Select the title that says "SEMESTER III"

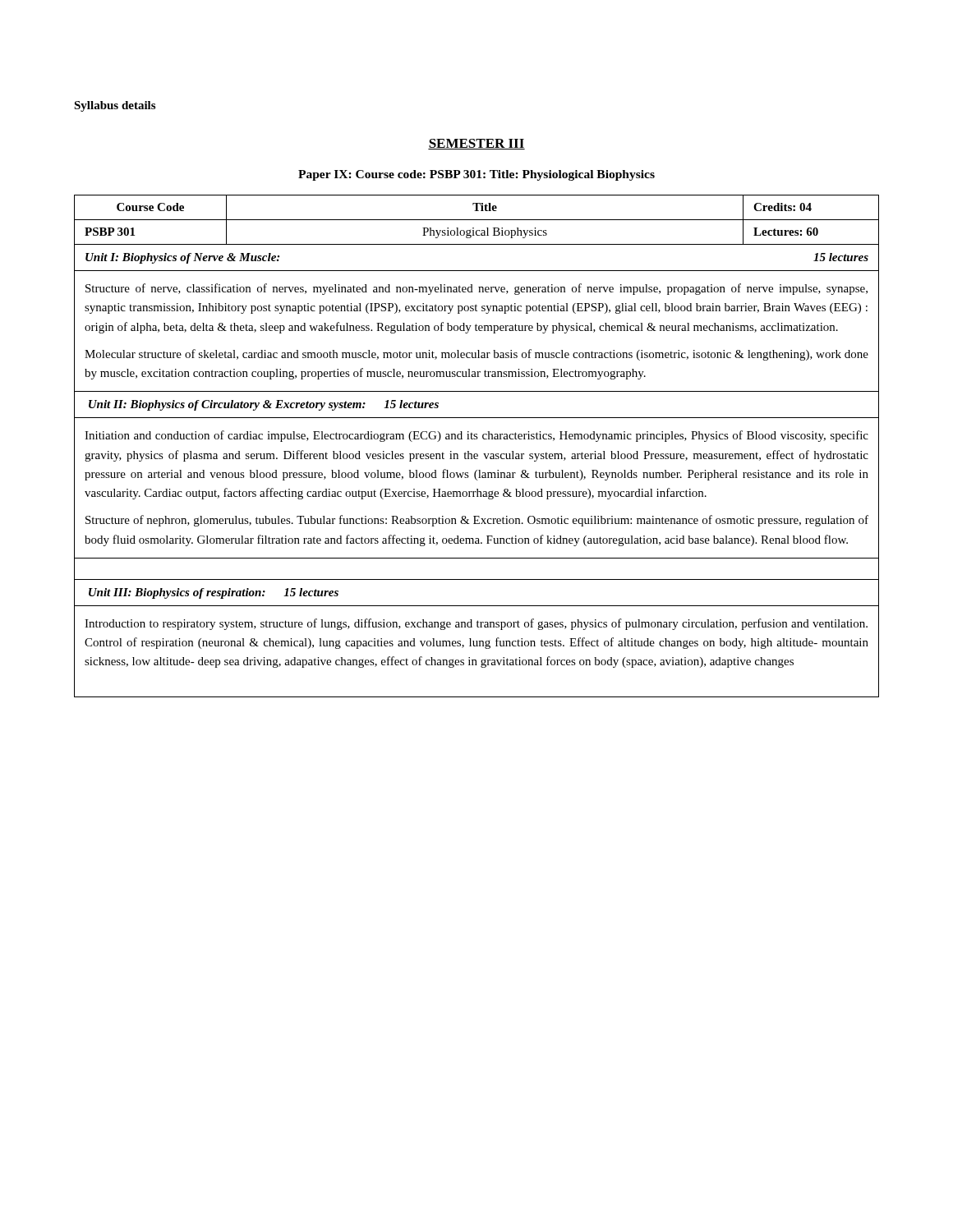coord(476,143)
